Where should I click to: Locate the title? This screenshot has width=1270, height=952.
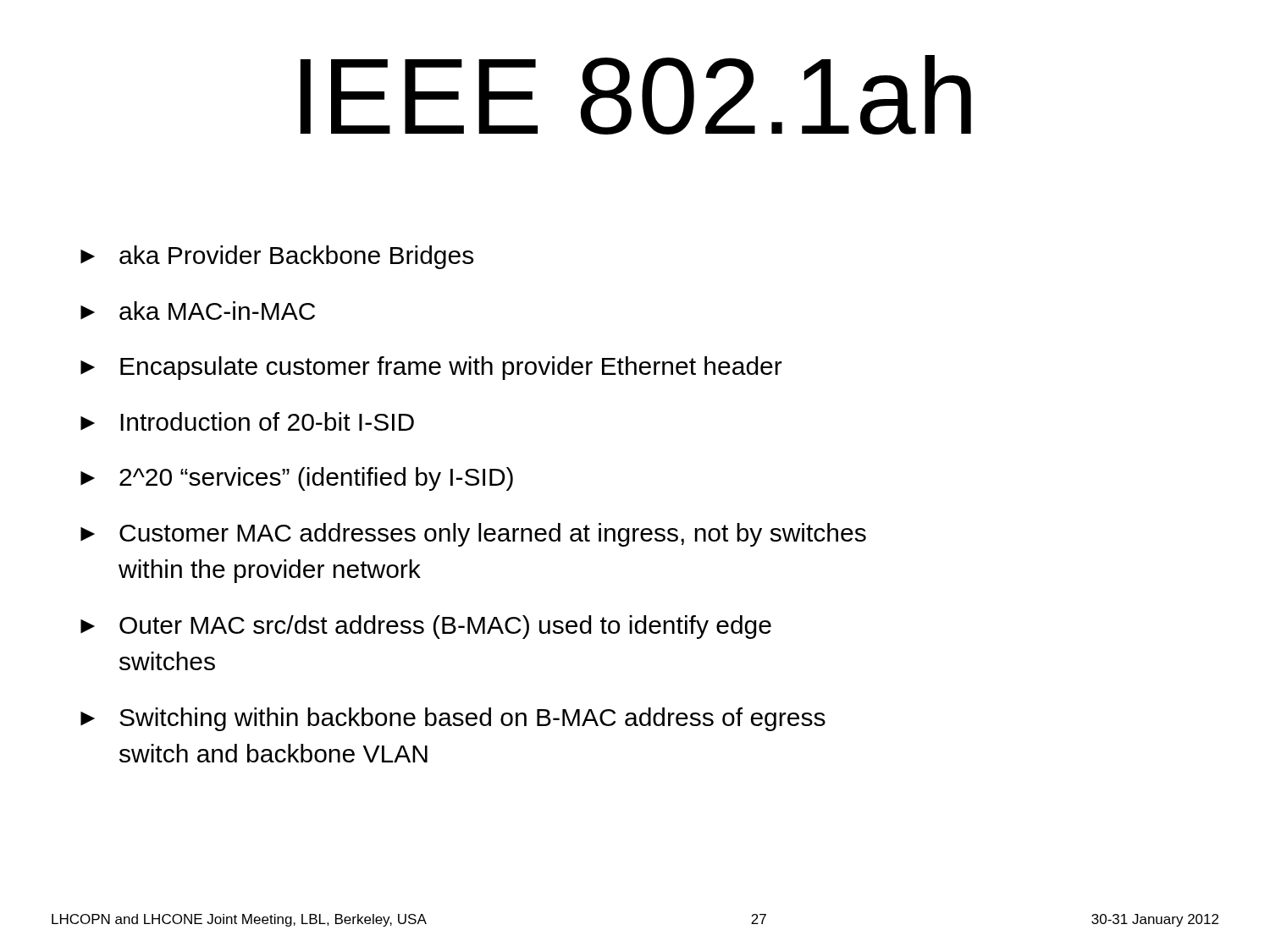point(635,96)
